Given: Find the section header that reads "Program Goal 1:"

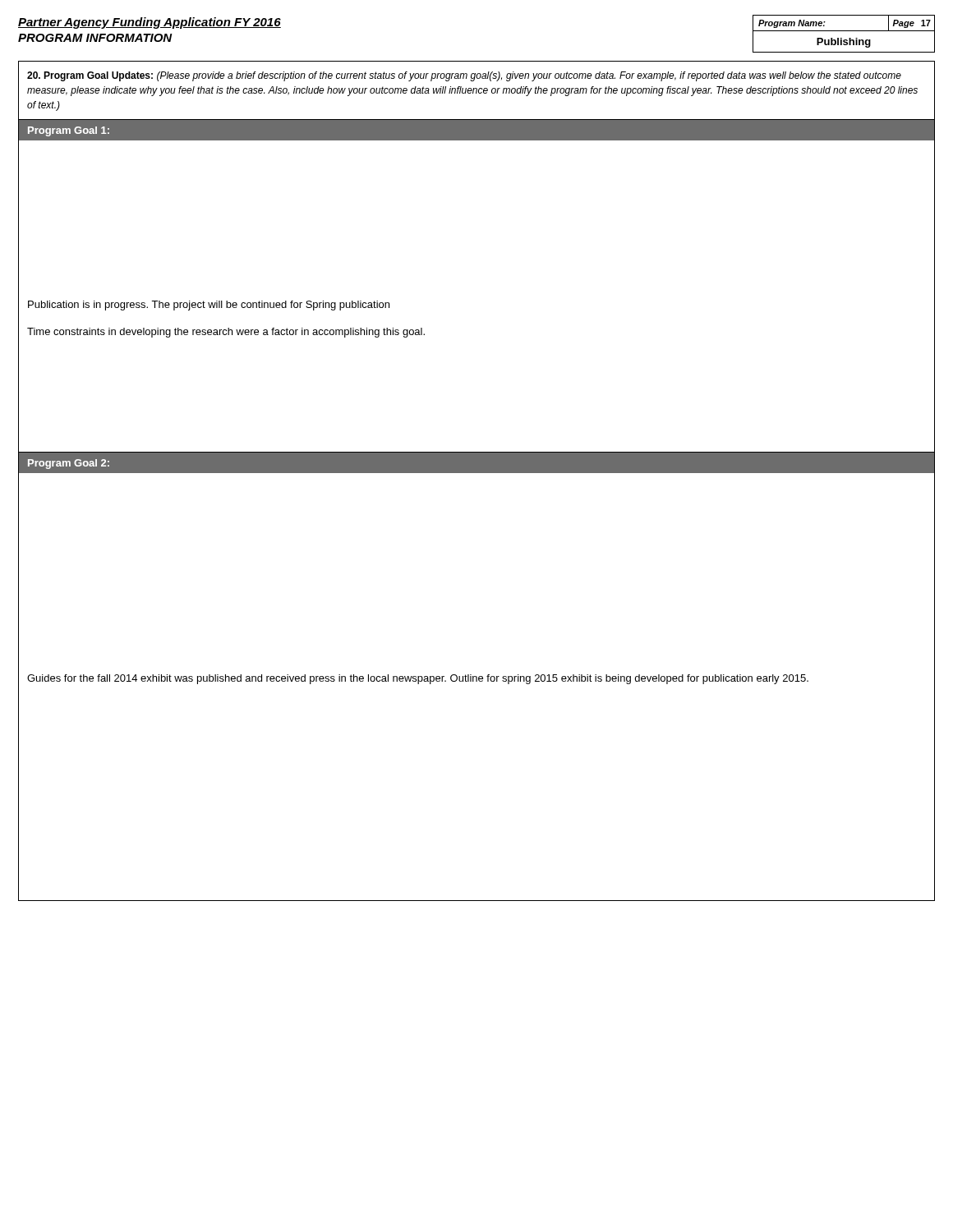Looking at the screenshot, I should [x=69, y=130].
